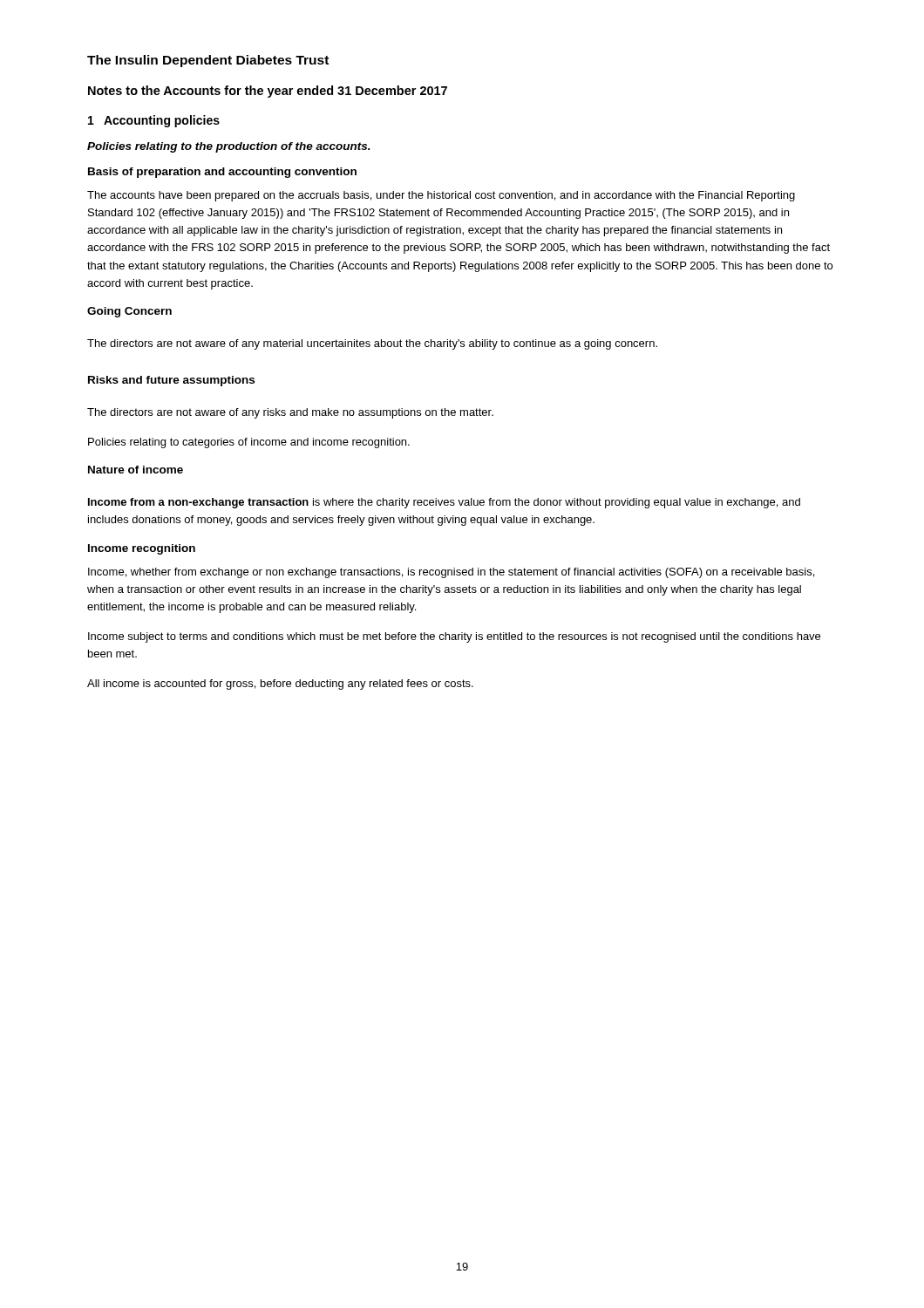Locate the section header containing "Risks and future assumptions"
Screen dimensions: 1308x924
pos(171,380)
